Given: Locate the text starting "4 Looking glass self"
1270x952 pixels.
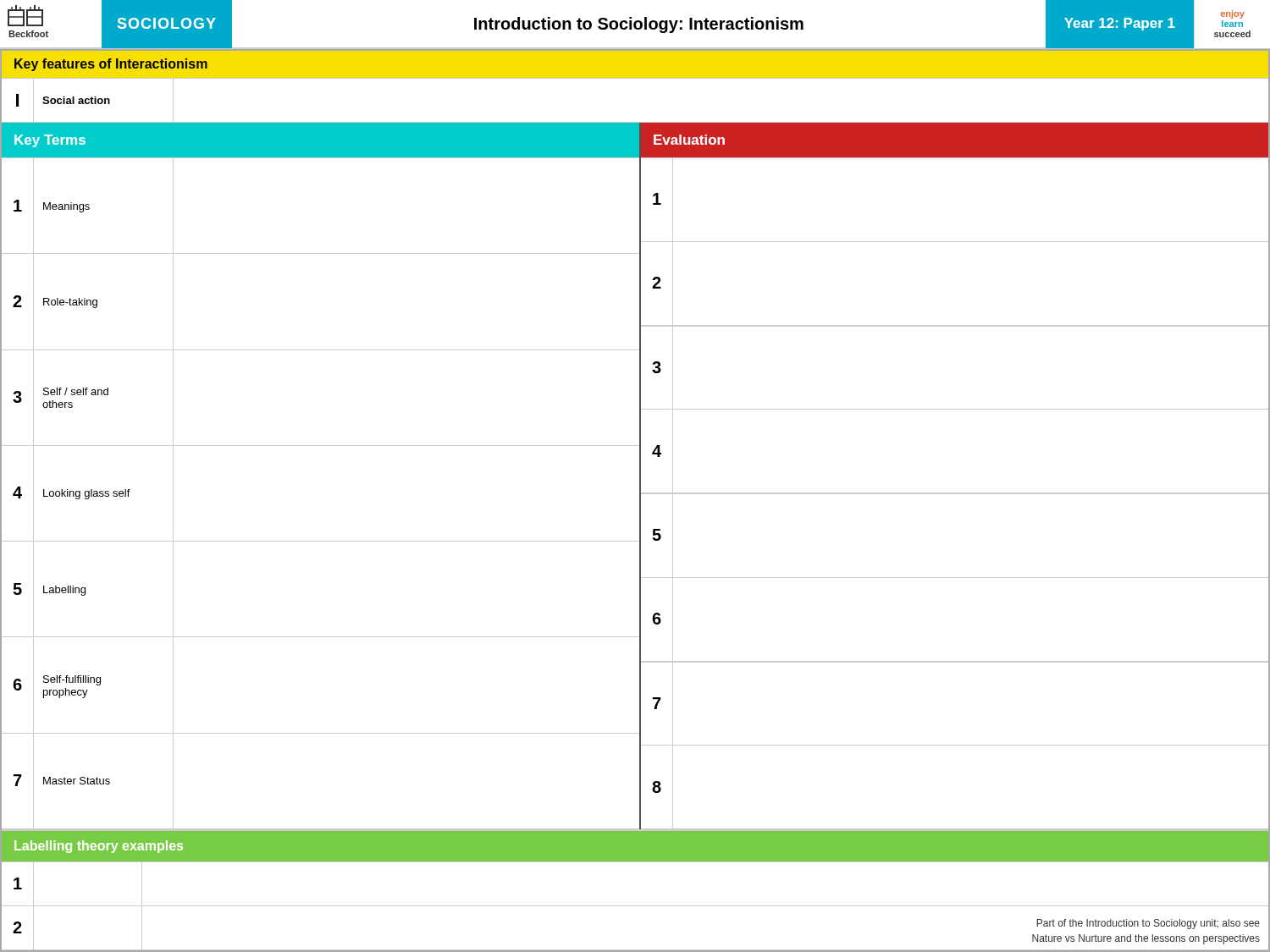Looking at the screenshot, I should (x=320, y=493).
